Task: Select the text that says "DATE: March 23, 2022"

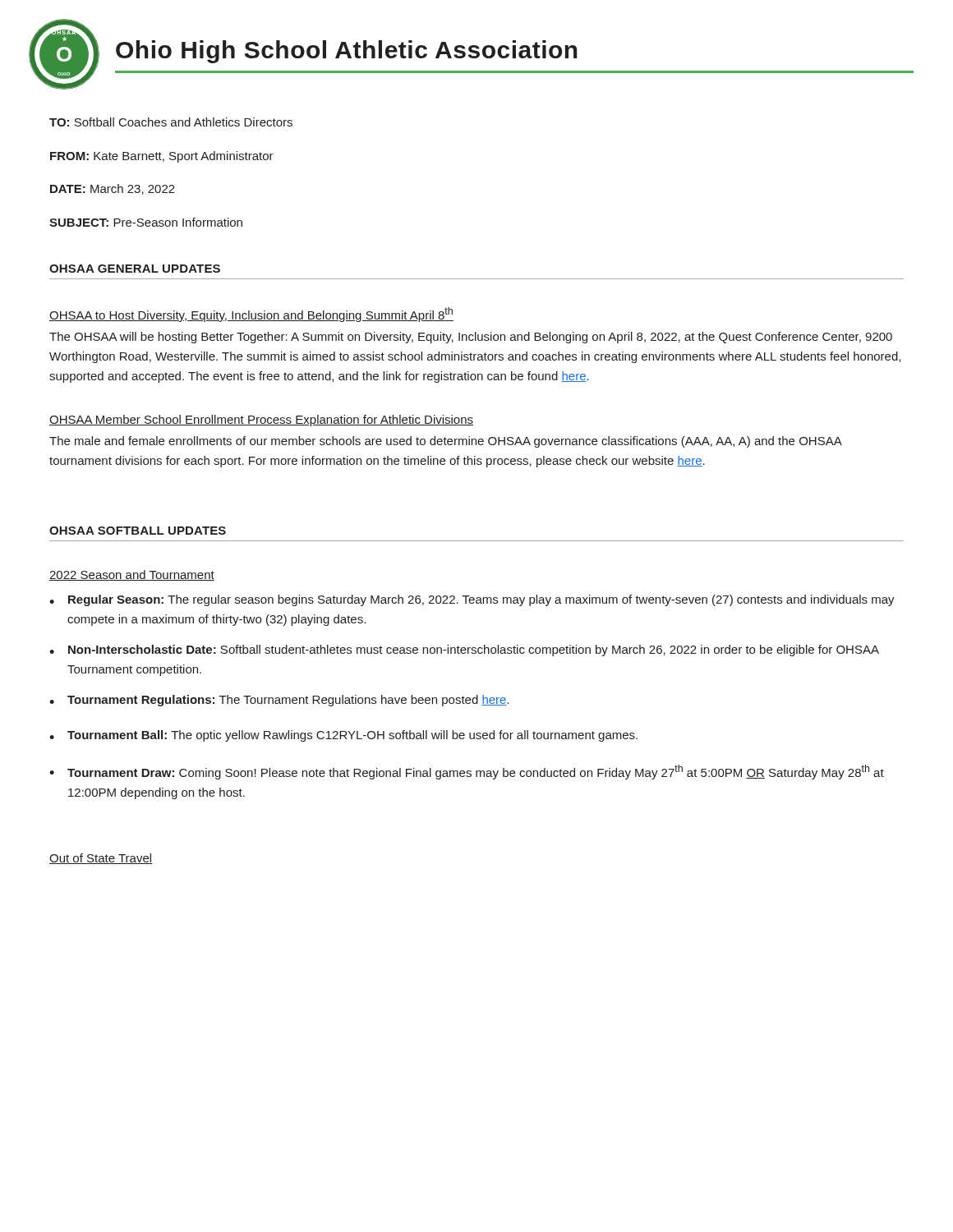Action: point(112,188)
